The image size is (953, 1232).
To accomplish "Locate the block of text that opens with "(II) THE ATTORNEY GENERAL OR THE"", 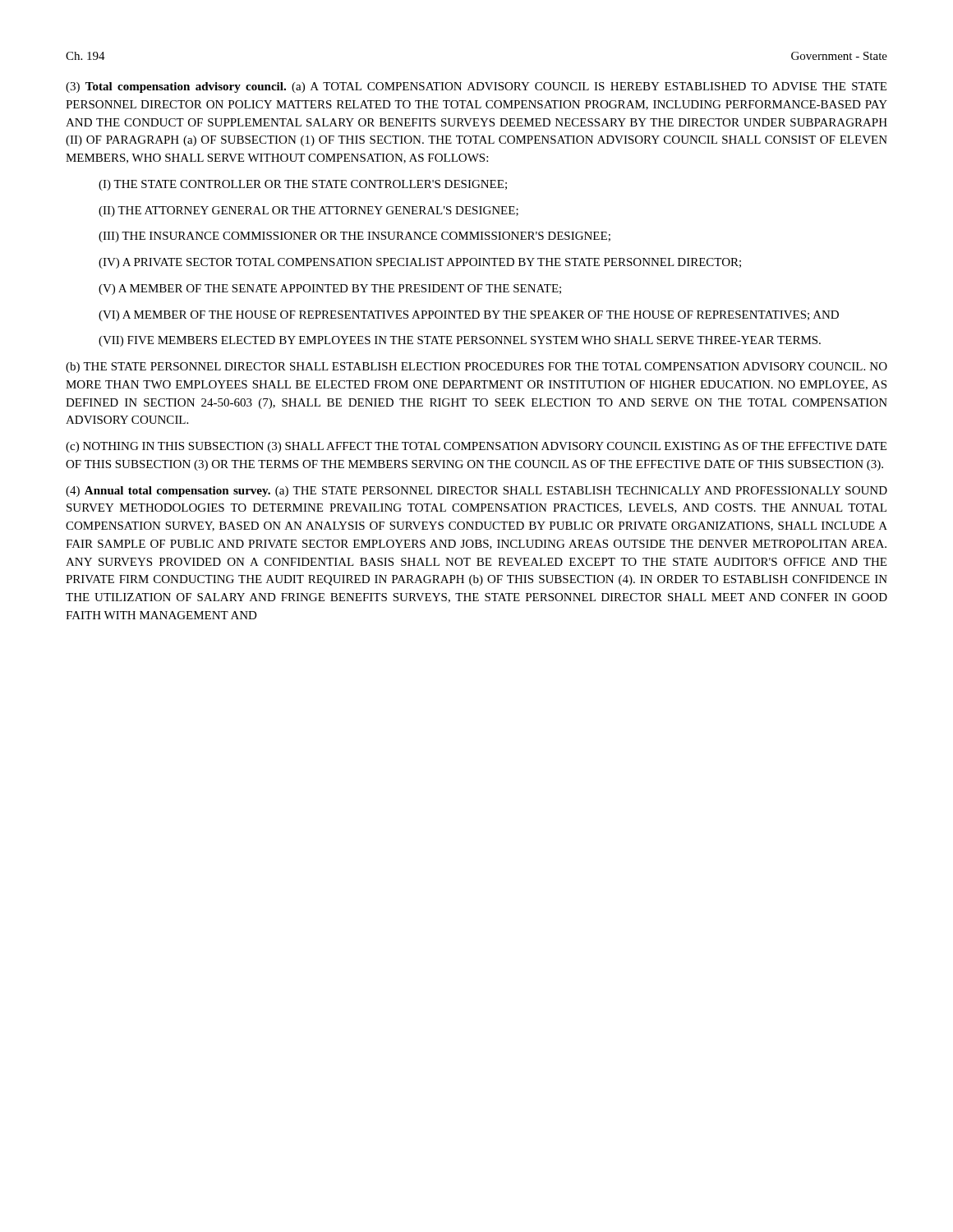I will click(309, 210).
